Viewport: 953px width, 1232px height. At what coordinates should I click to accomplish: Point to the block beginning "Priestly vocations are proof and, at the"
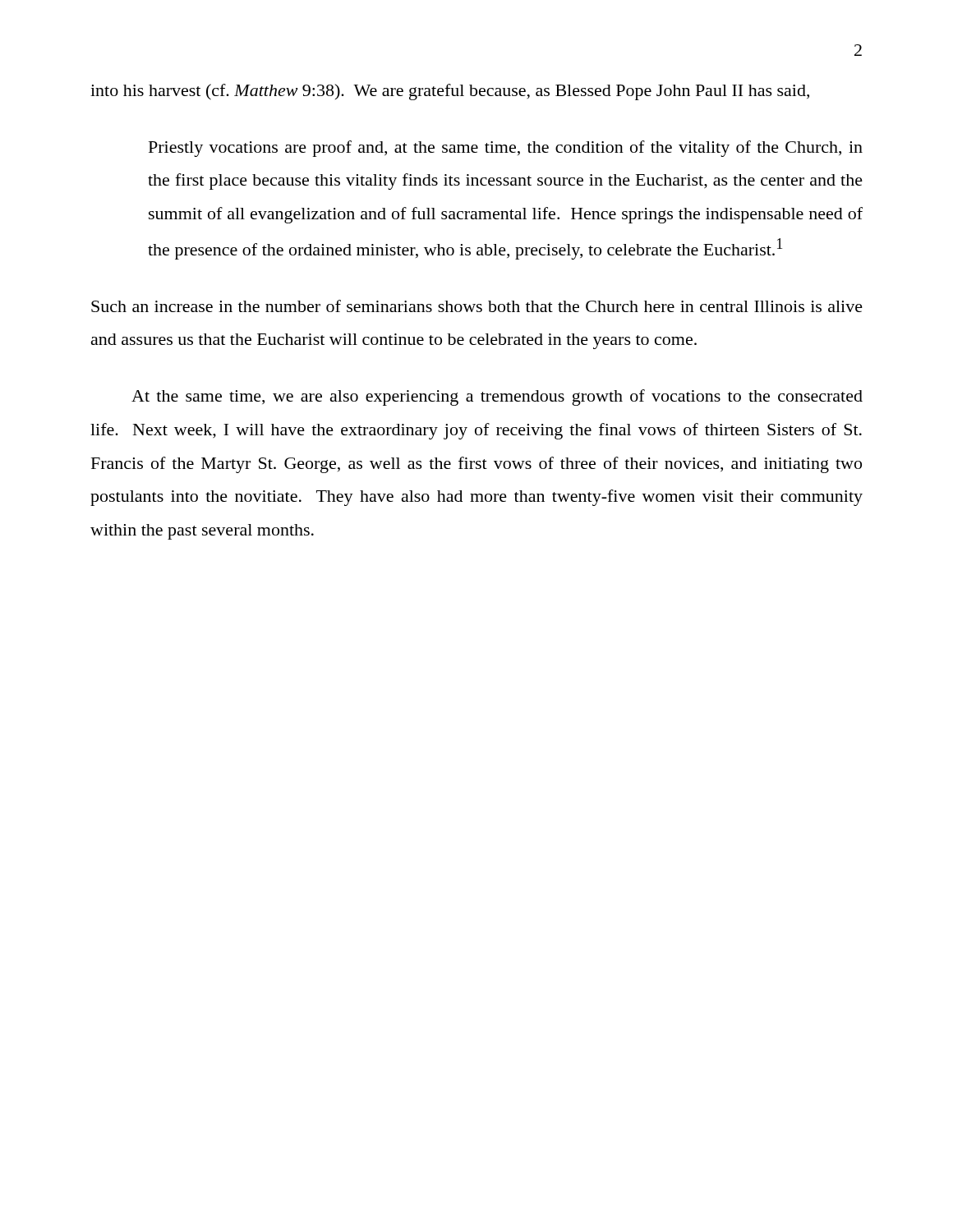[x=506, y=149]
